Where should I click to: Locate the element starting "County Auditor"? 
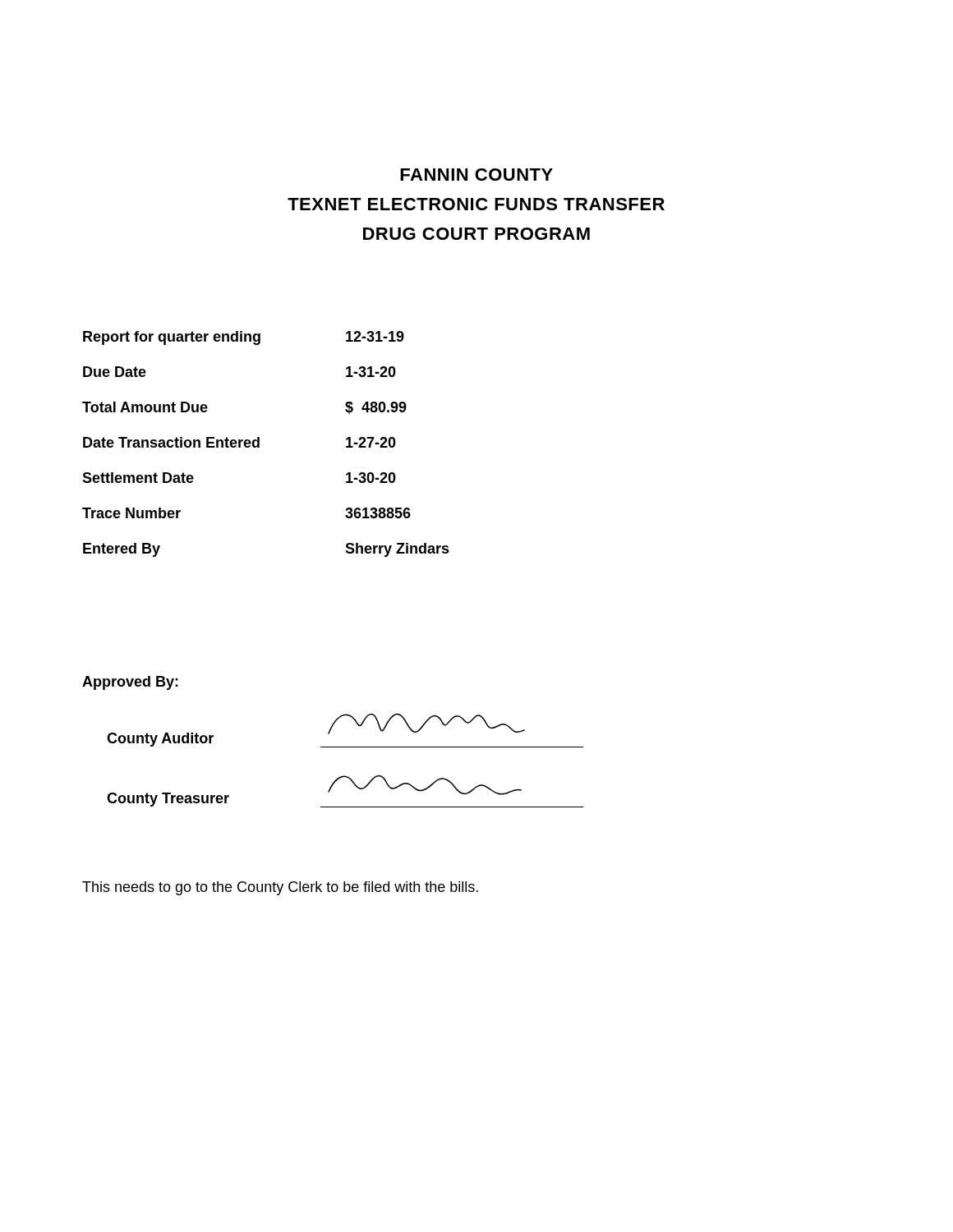point(333,725)
